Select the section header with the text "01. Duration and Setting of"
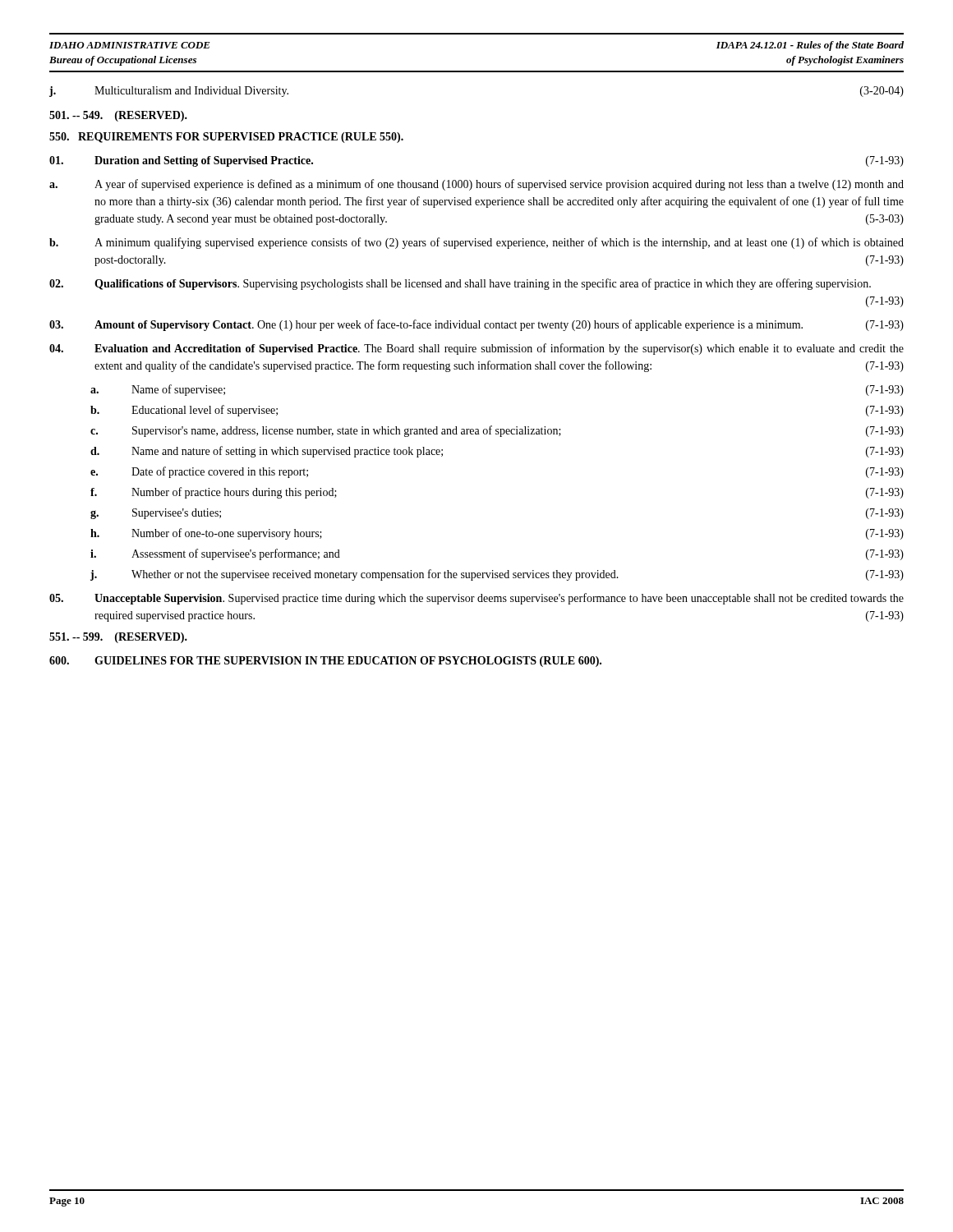The height and width of the screenshot is (1232, 953). coord(206,161)
